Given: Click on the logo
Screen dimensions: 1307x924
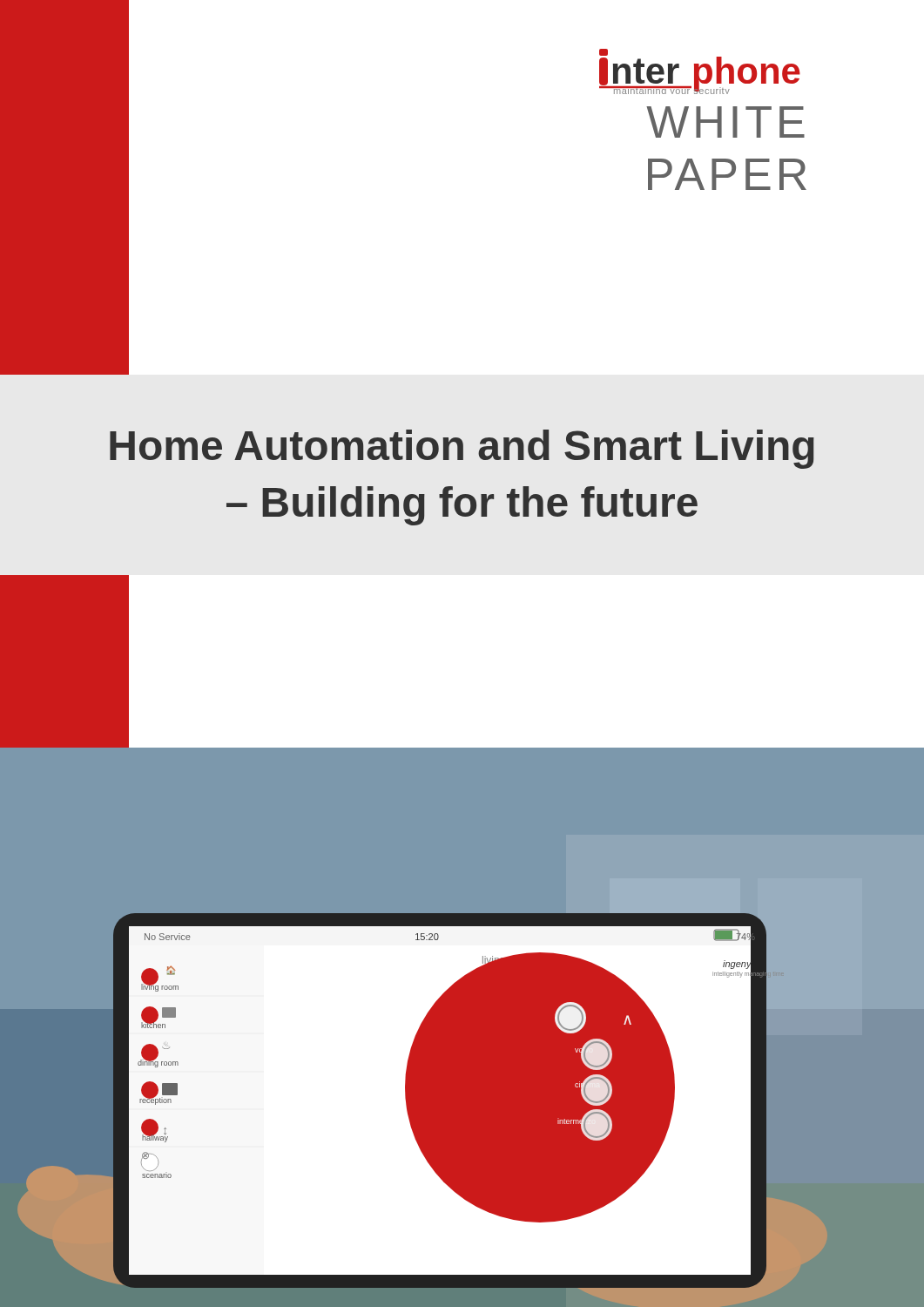Looking at the screenshot, I should pos(728,65).
